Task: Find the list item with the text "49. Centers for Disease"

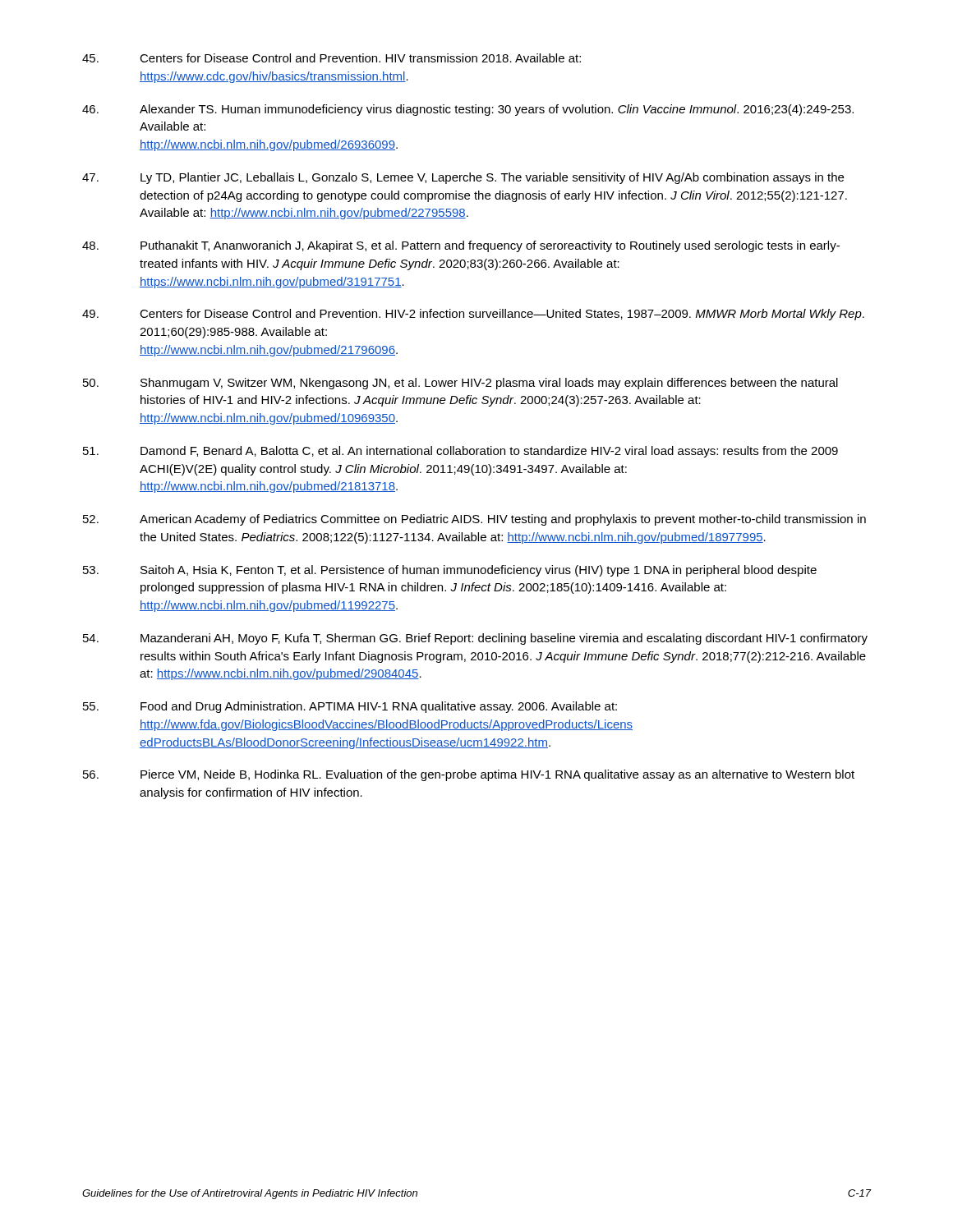Action: click(473, 315)
